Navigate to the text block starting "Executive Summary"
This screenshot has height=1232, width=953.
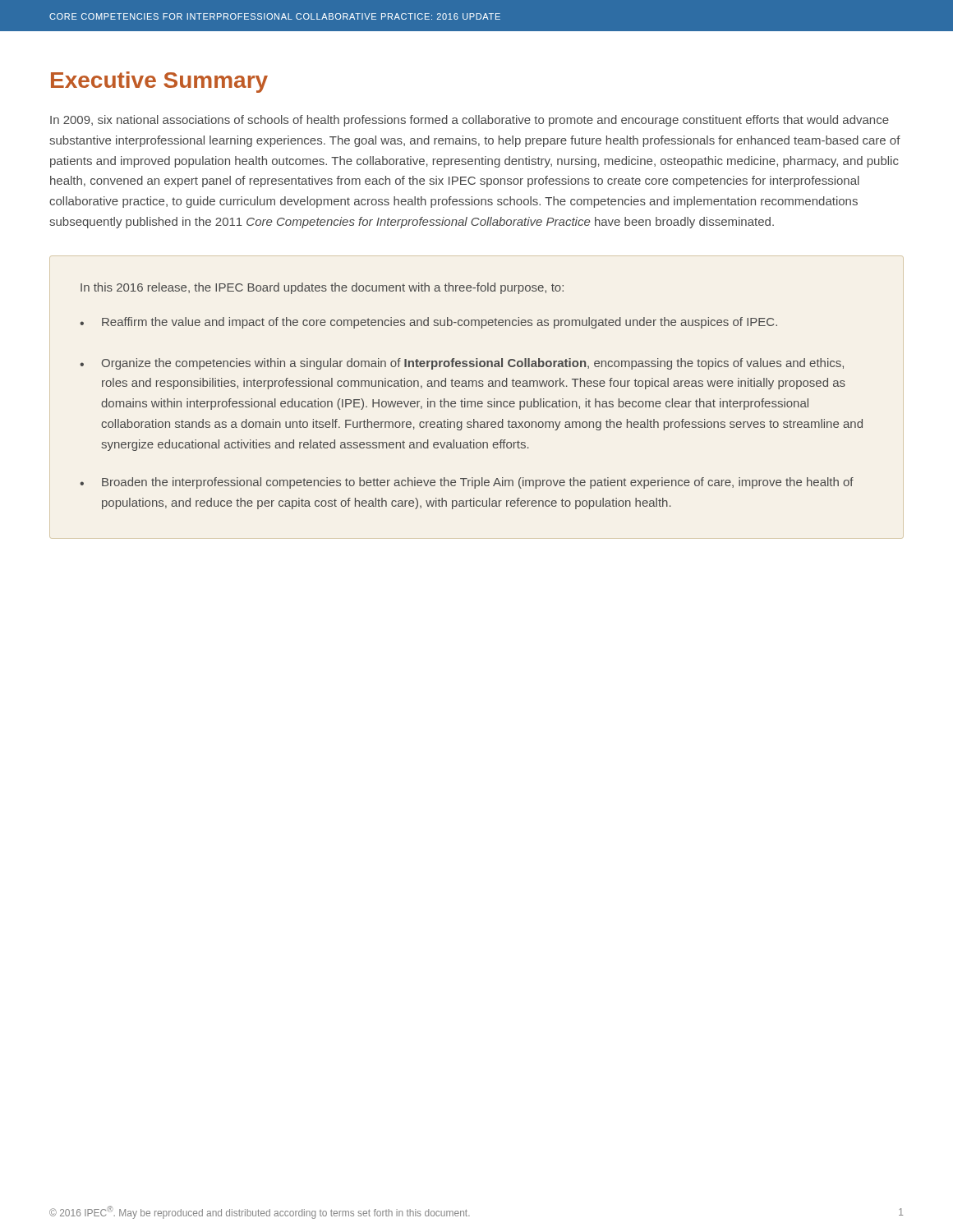[159, 80]
